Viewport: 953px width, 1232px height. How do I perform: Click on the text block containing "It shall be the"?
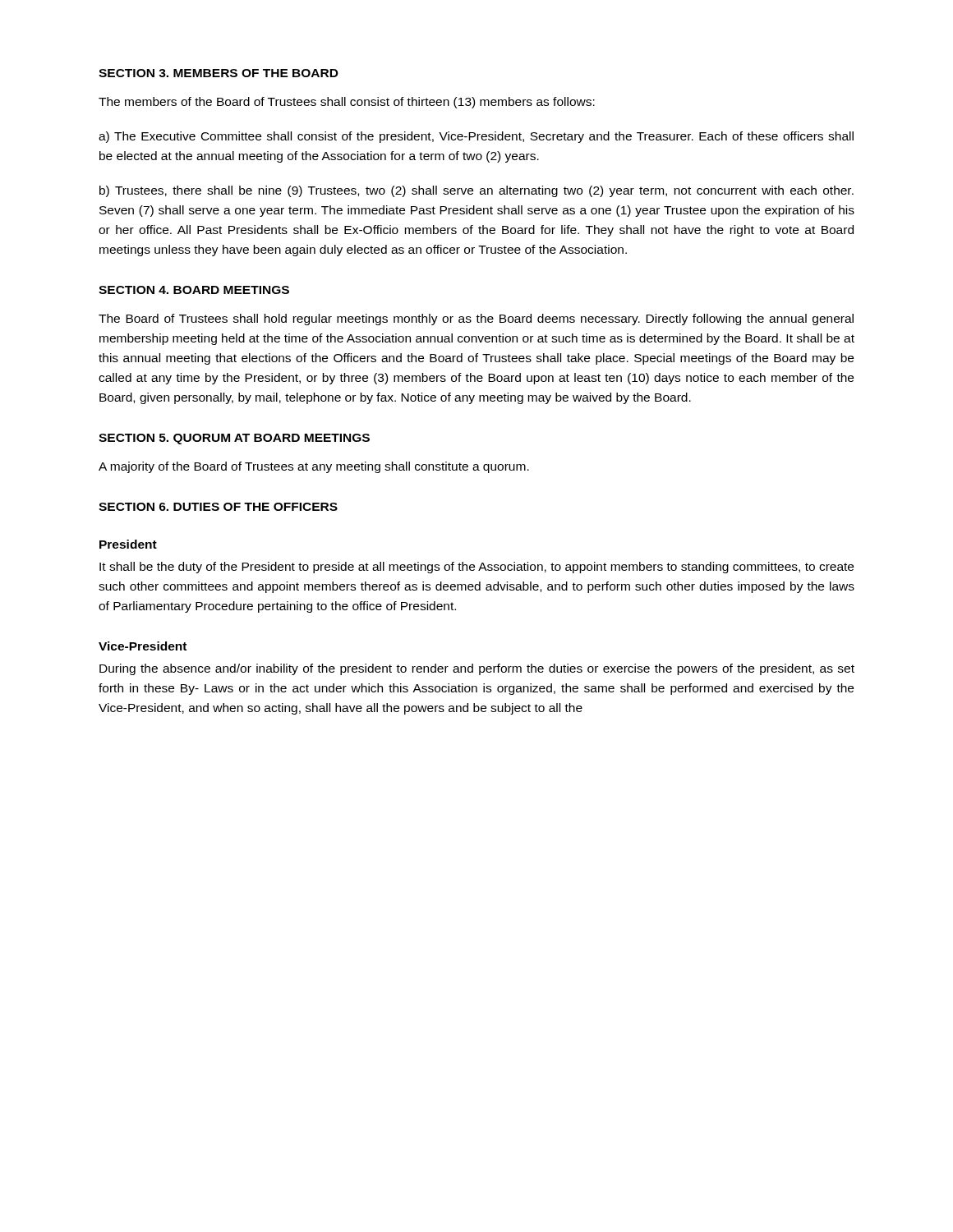click(476, 586)
